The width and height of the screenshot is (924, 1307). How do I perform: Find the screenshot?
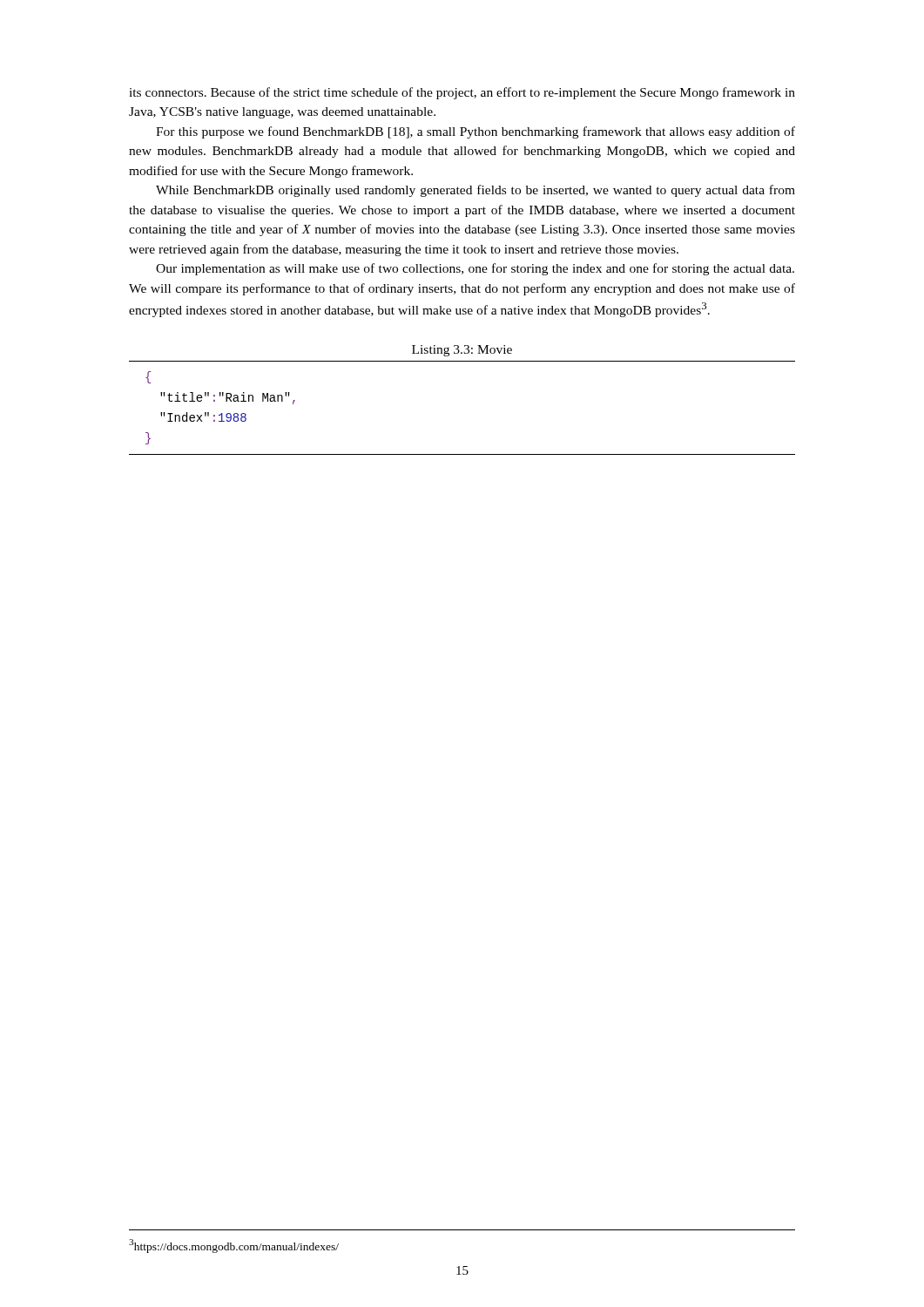(x=462, y=408)
